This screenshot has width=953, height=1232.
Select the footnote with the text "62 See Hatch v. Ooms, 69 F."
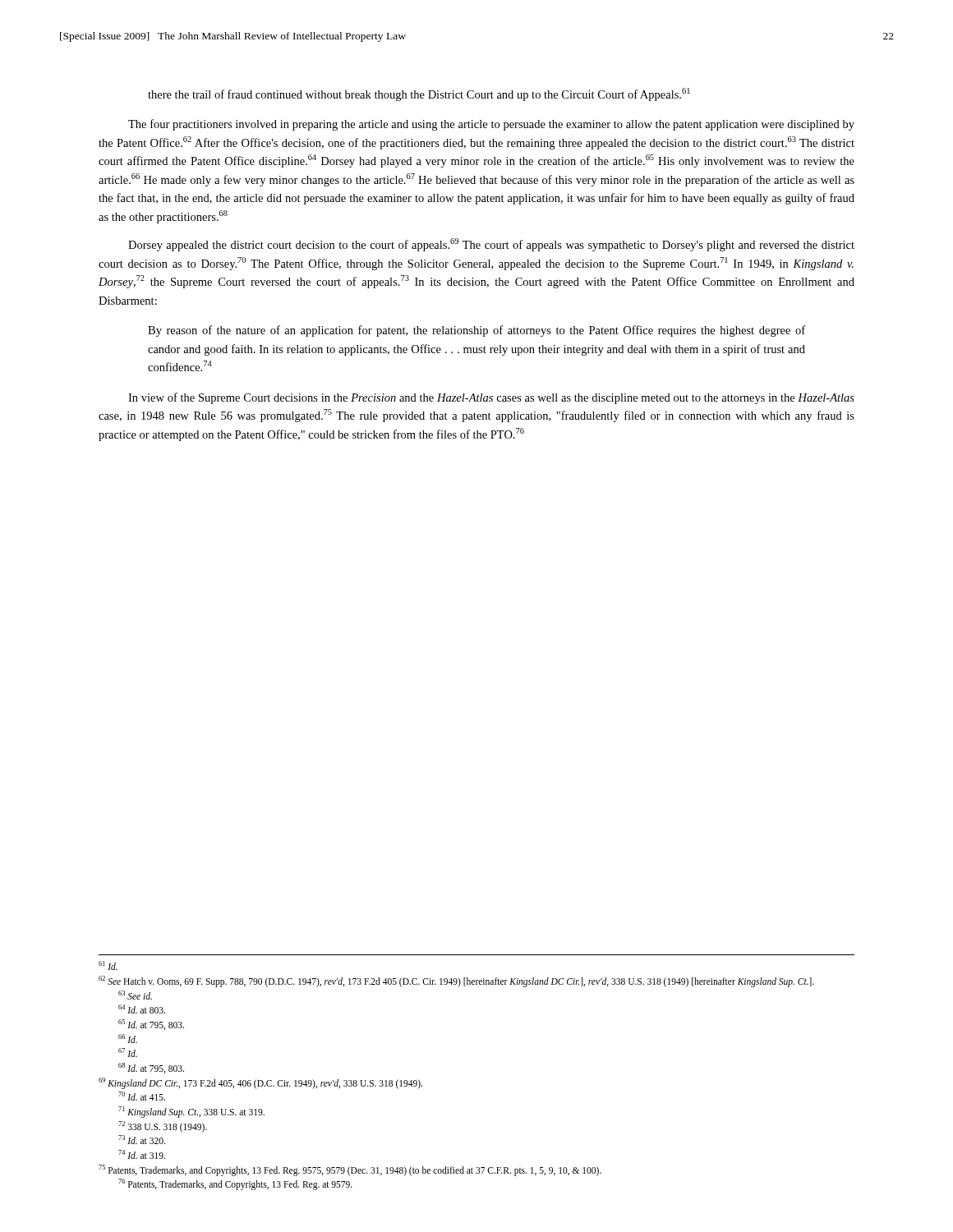pos(456,981)
